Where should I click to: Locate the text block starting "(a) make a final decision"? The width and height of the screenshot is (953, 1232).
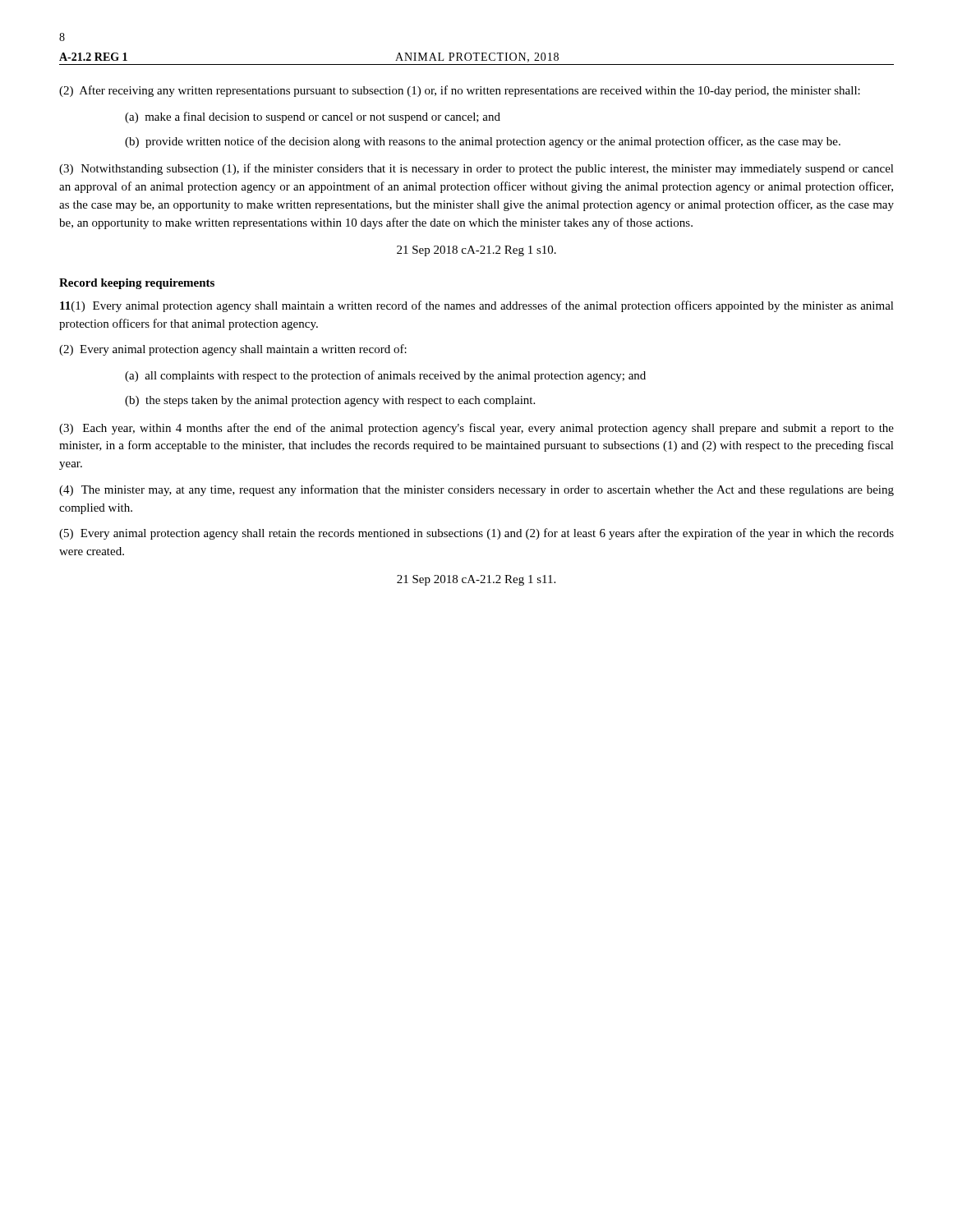(313, 116)
